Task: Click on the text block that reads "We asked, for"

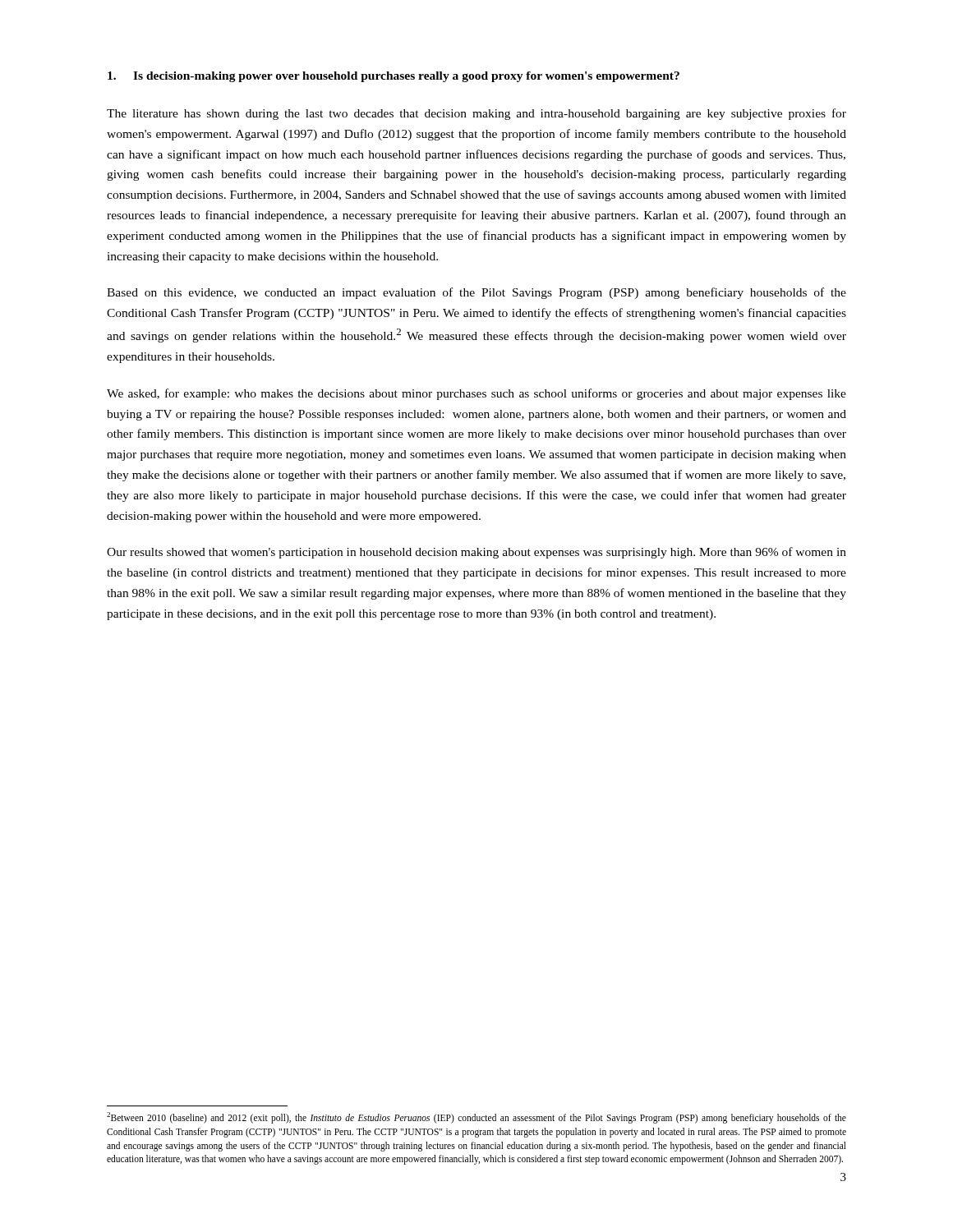Action: click(x=476, y=454)
